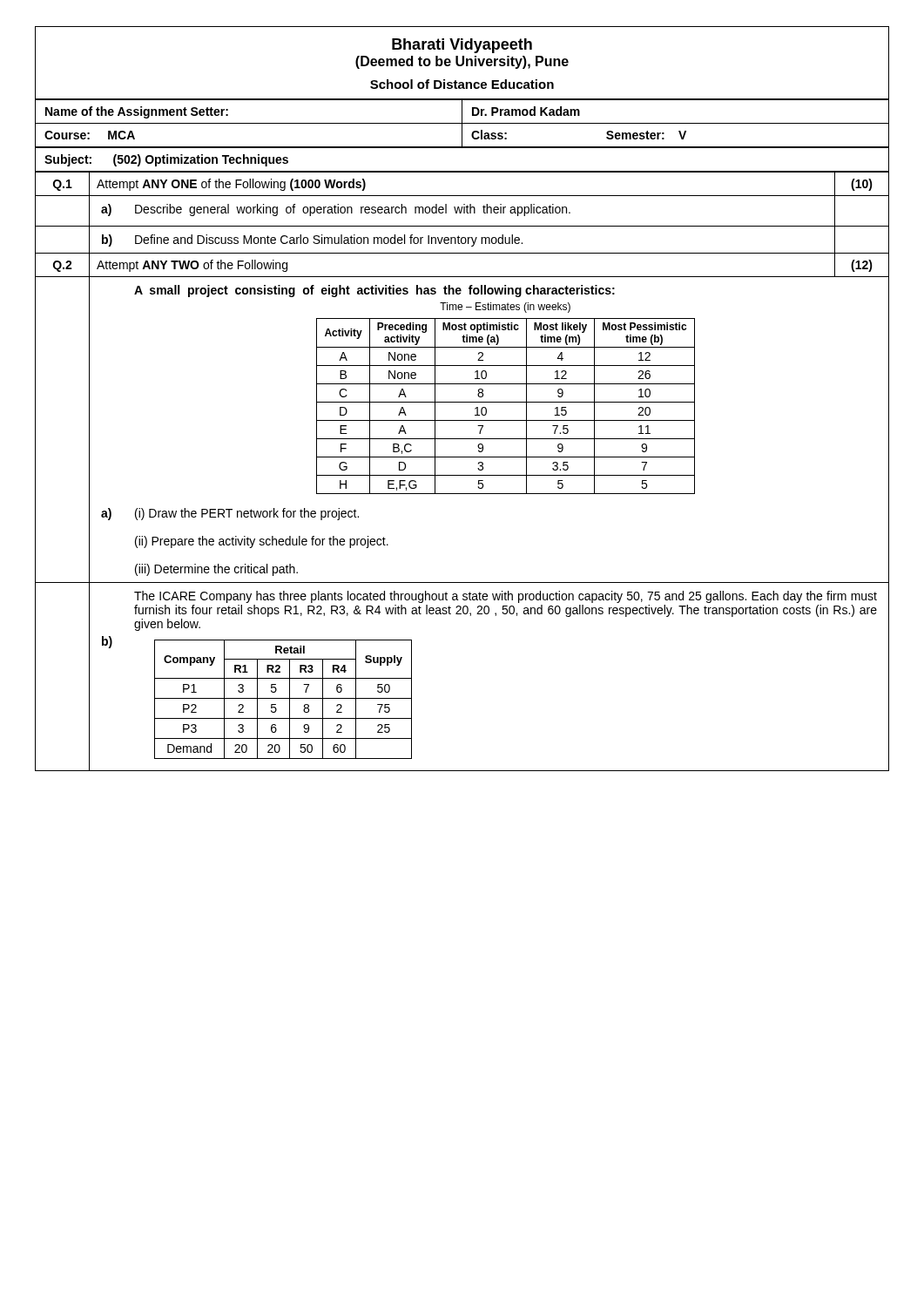This screenshot has width=924, height=1307.
Task: Click on the table containing "Most likely time (m)"
Action: [x=506, y=406]
